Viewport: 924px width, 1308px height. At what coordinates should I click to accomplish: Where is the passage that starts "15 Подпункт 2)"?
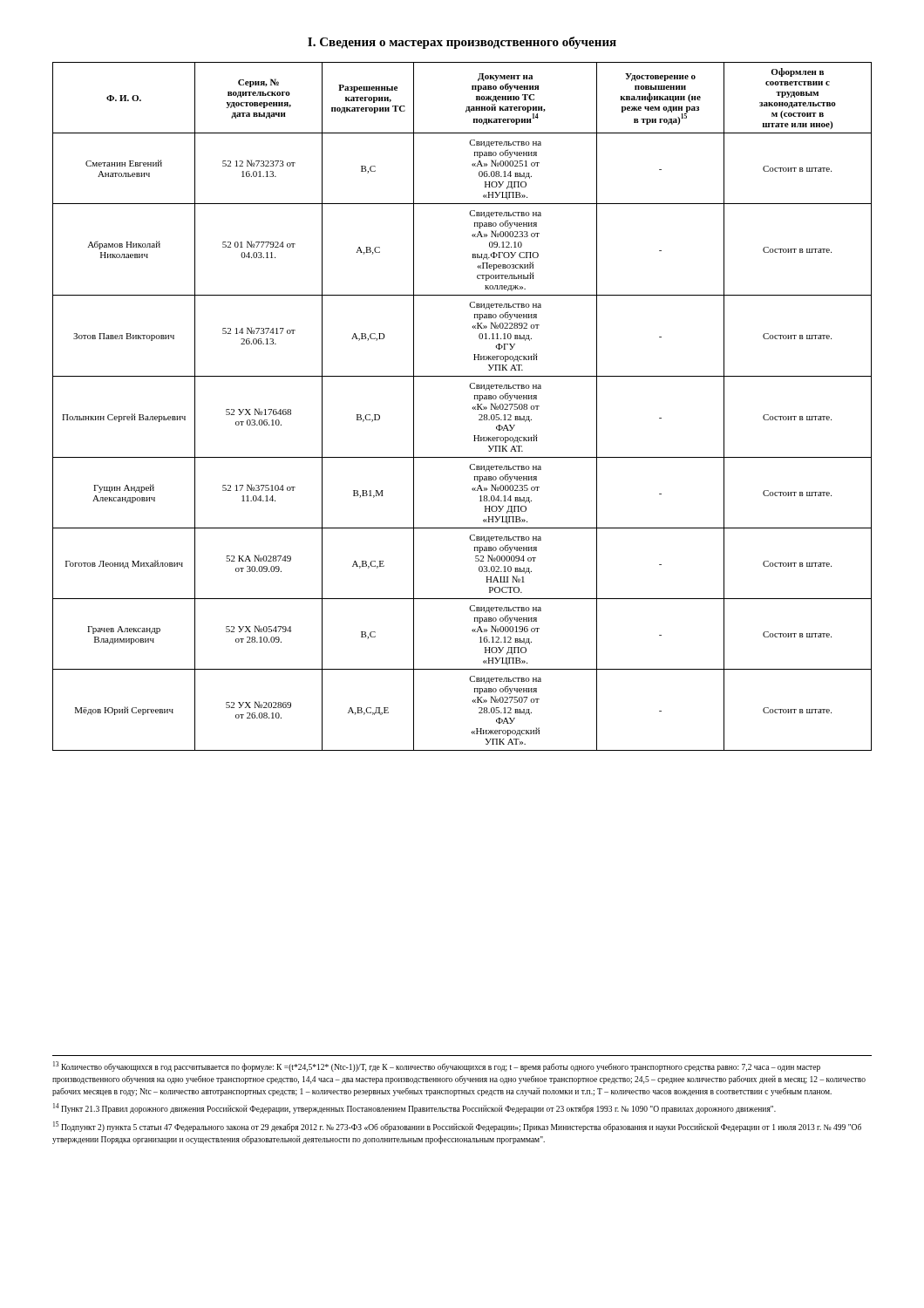coord(457,1133)
